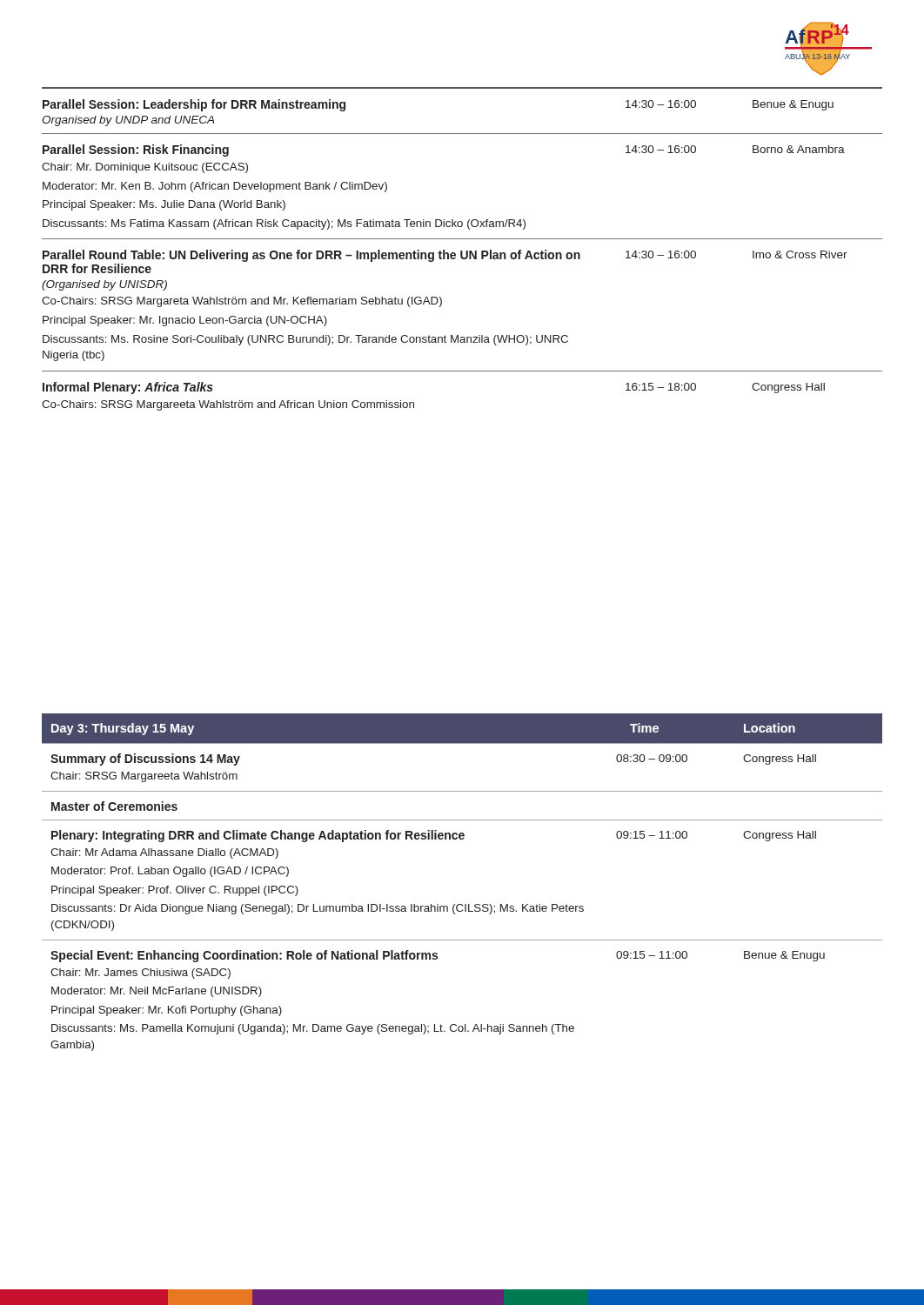Click on the logo

(x=826, y=48)
